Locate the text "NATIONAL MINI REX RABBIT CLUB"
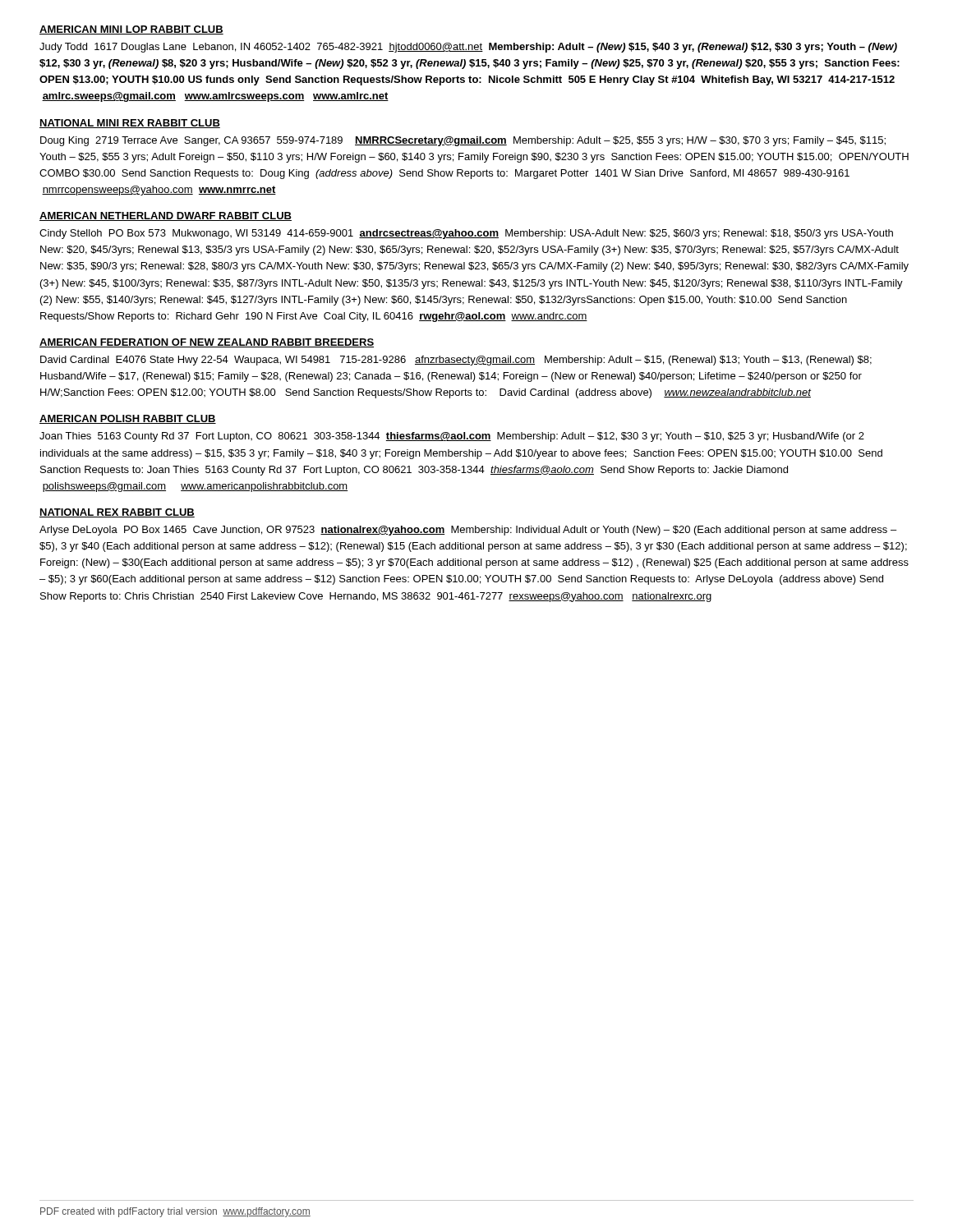 click(x=130, y=122)
